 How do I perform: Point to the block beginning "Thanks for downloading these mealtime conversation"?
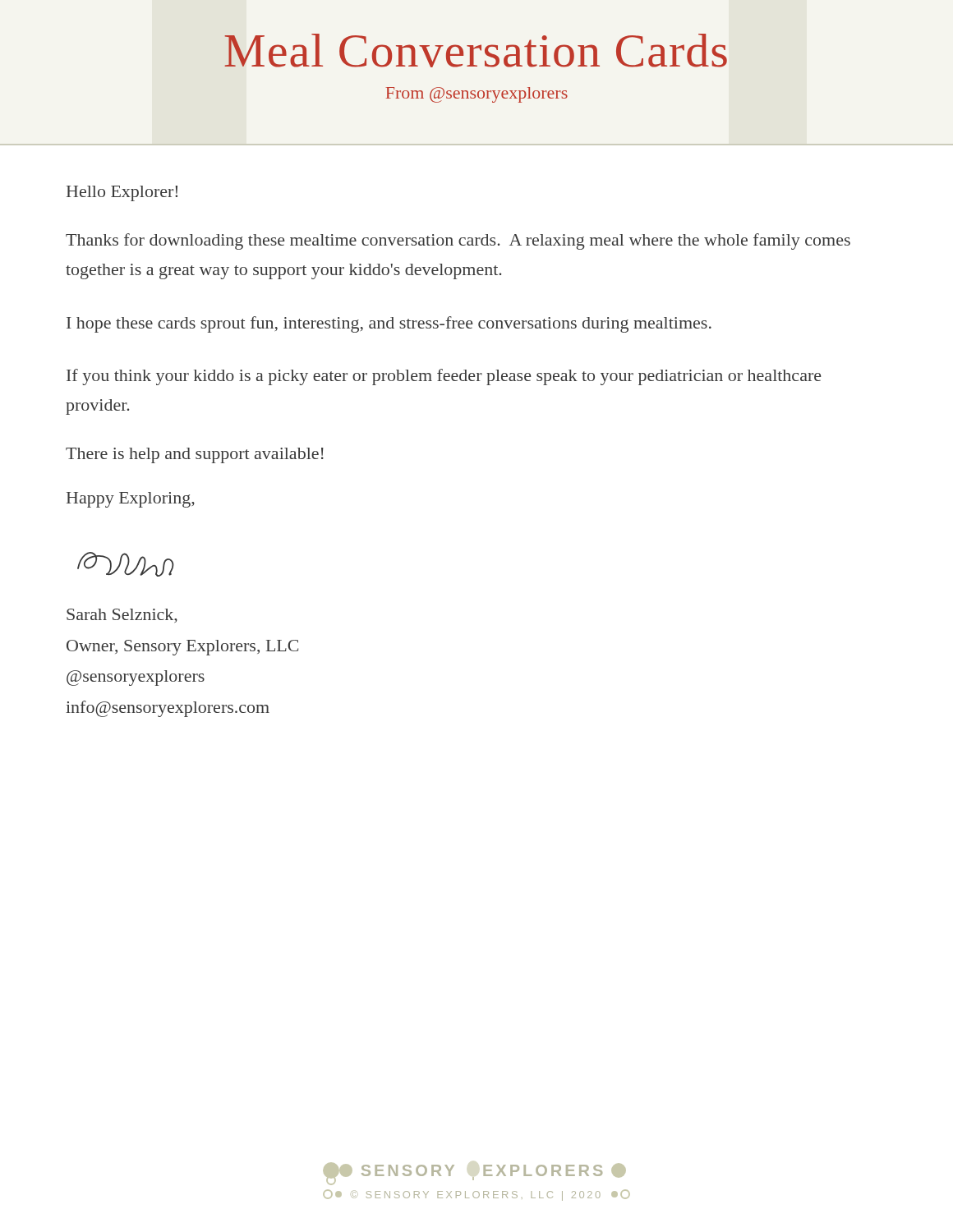(x=458, y=254)
